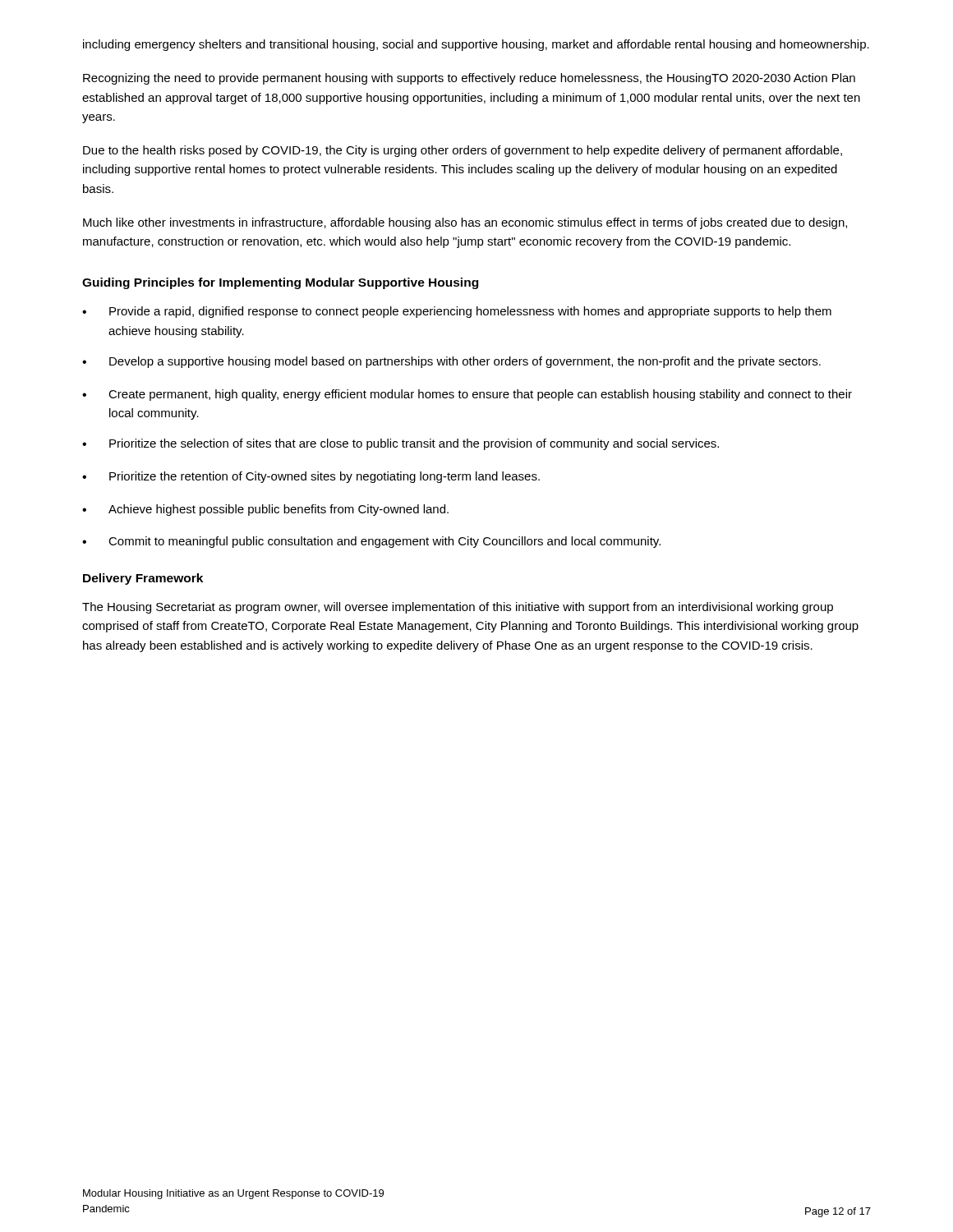Navigate to the region starting "• Prioritize the selection of sites that are"

click(x=476, y=444)
